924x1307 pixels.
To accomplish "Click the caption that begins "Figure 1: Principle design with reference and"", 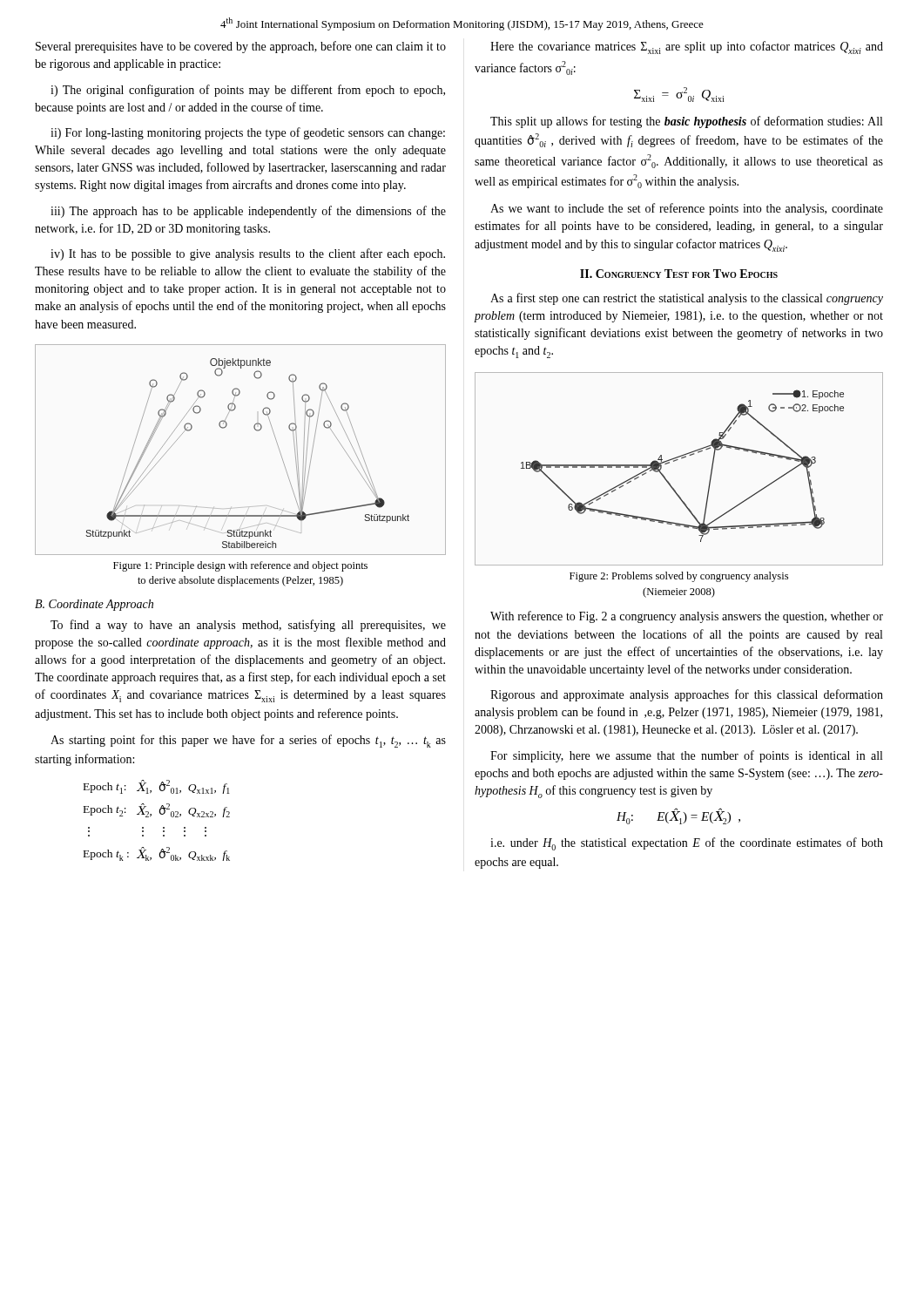I will tap(240, 573).
